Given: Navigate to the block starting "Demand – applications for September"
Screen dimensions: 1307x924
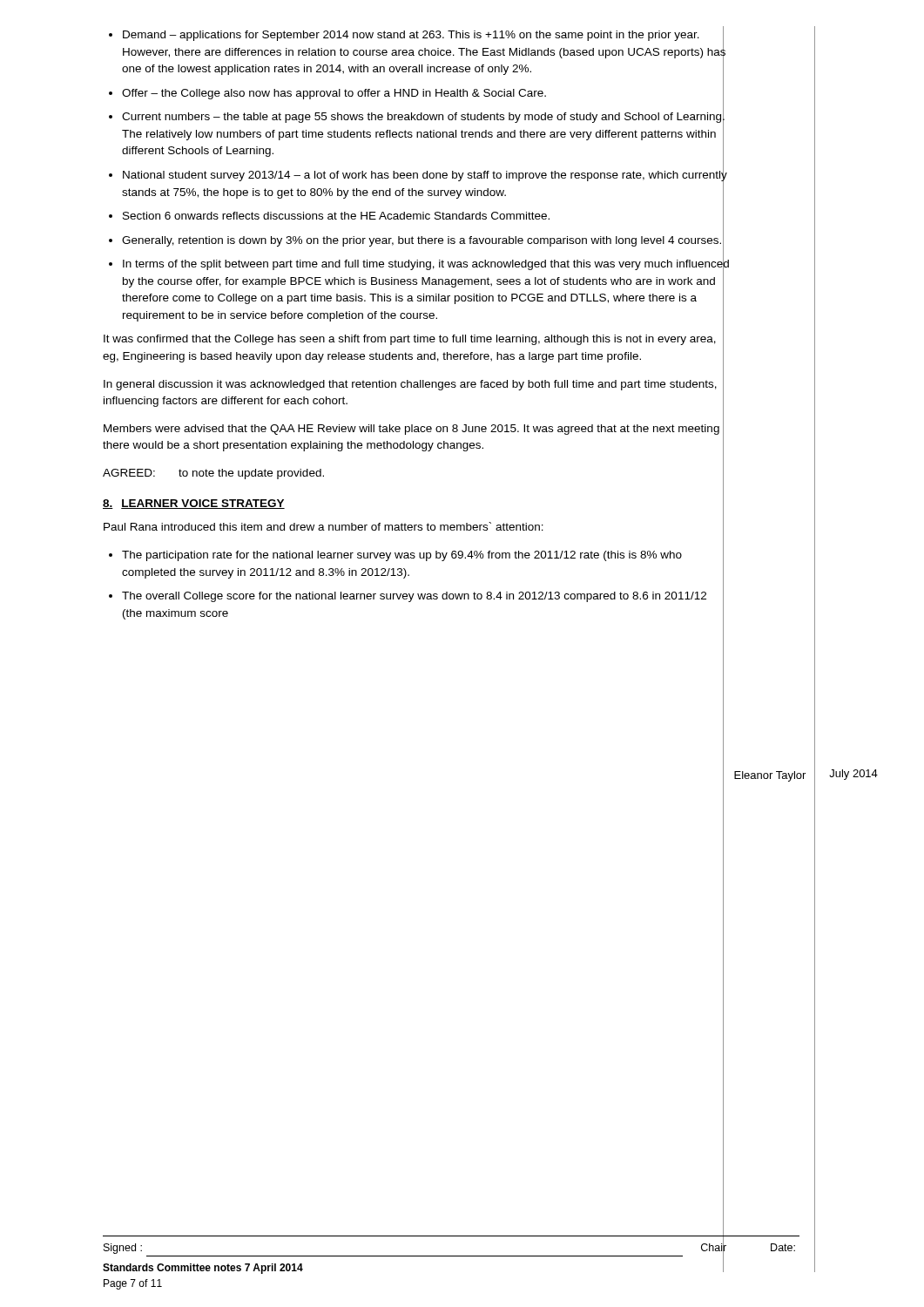Looking at the screenshot, I should pos(426,52).
